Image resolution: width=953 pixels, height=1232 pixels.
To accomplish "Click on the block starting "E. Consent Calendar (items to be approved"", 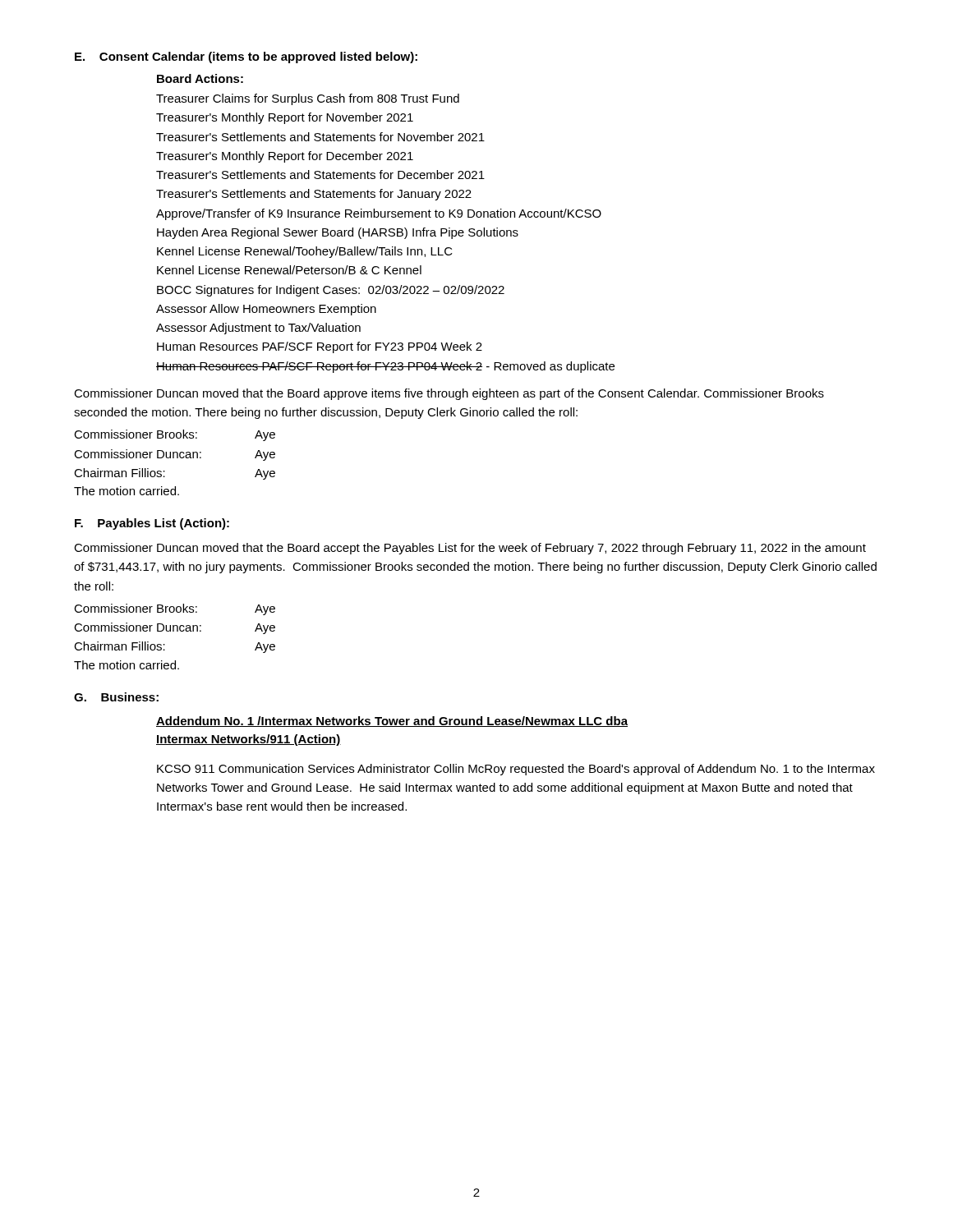I will coord(246,56).
